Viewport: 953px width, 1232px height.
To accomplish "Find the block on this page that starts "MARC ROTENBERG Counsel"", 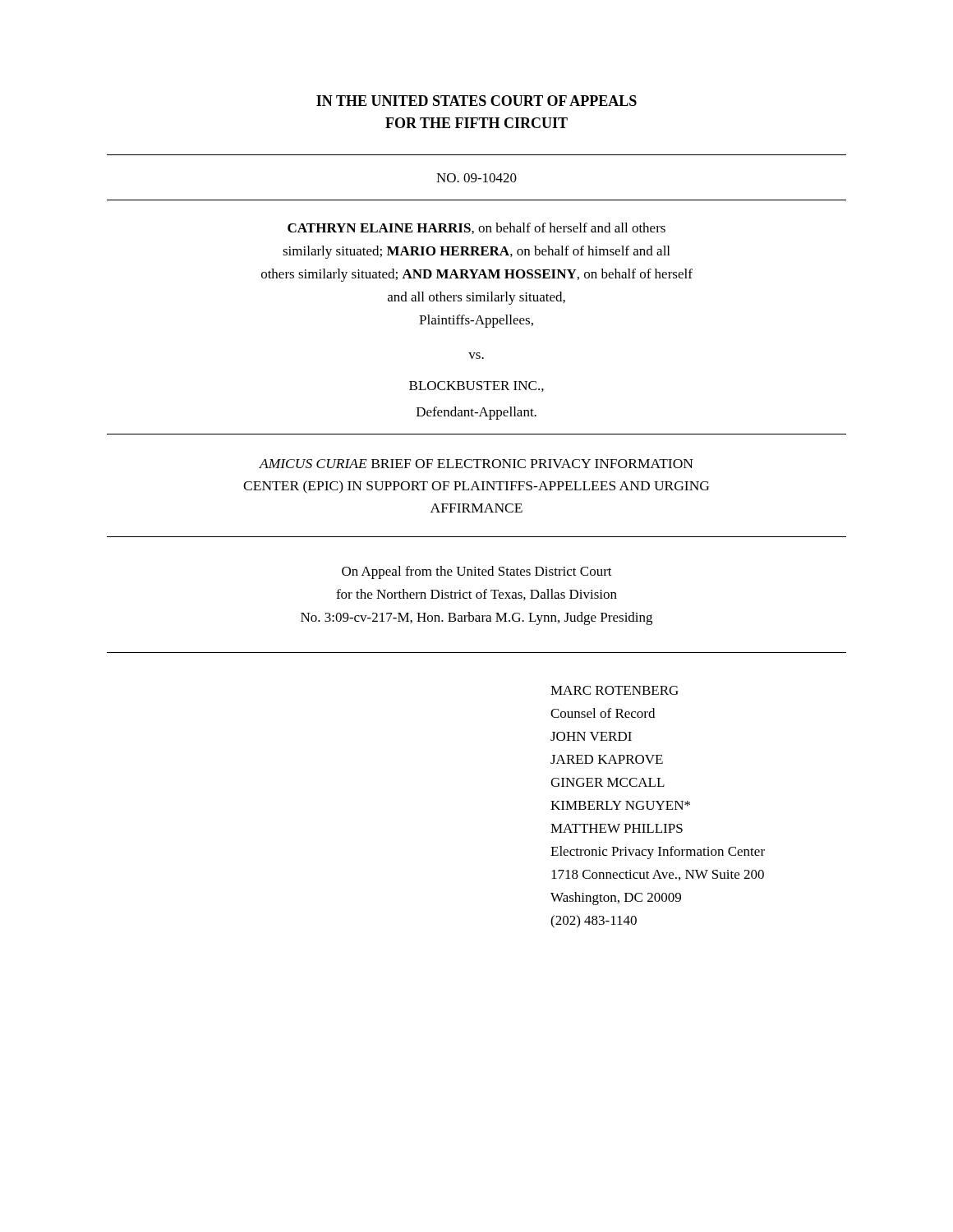I will (x=658, y=805).
